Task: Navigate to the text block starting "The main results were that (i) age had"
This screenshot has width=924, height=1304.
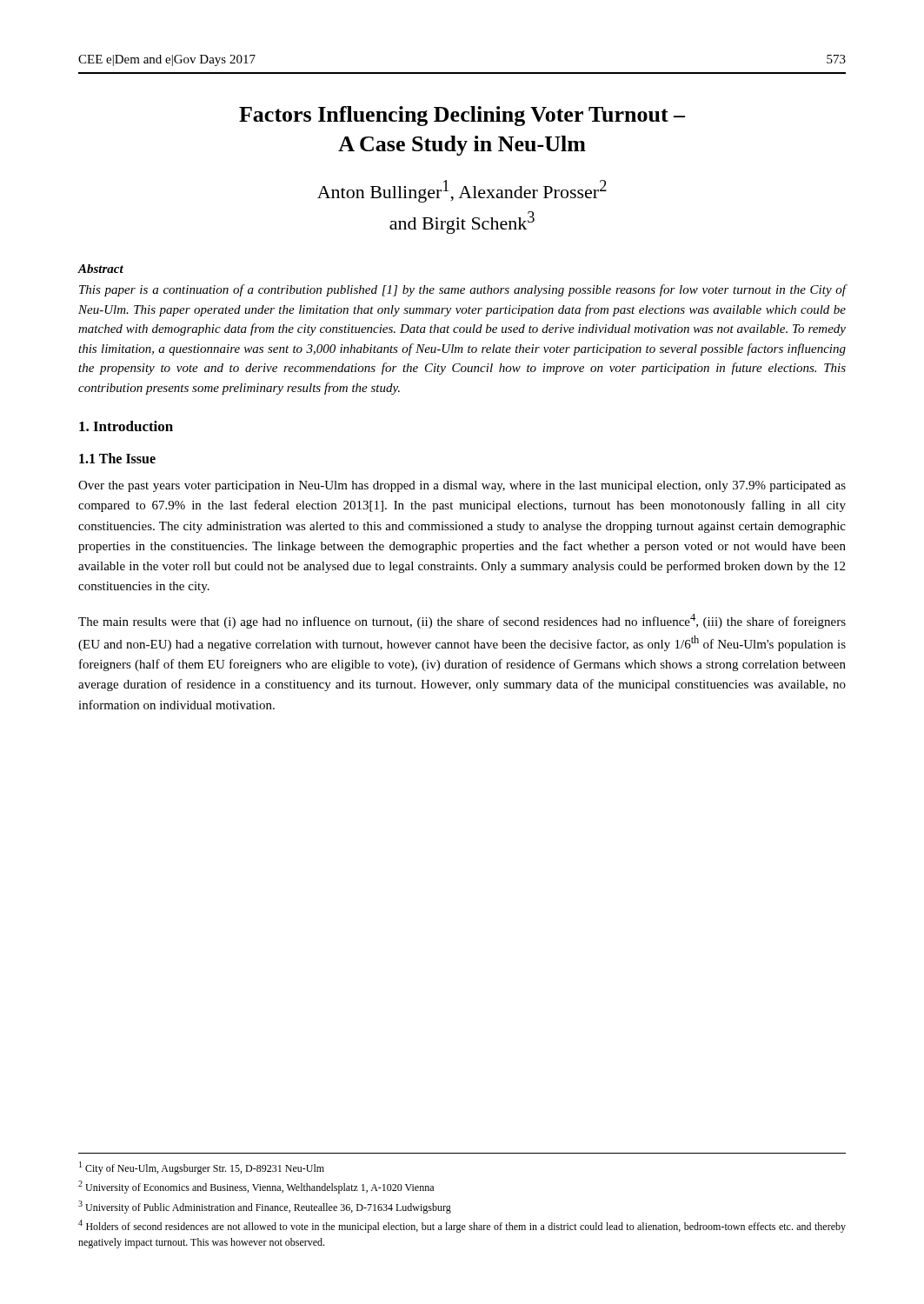Action: click(462, 661)
